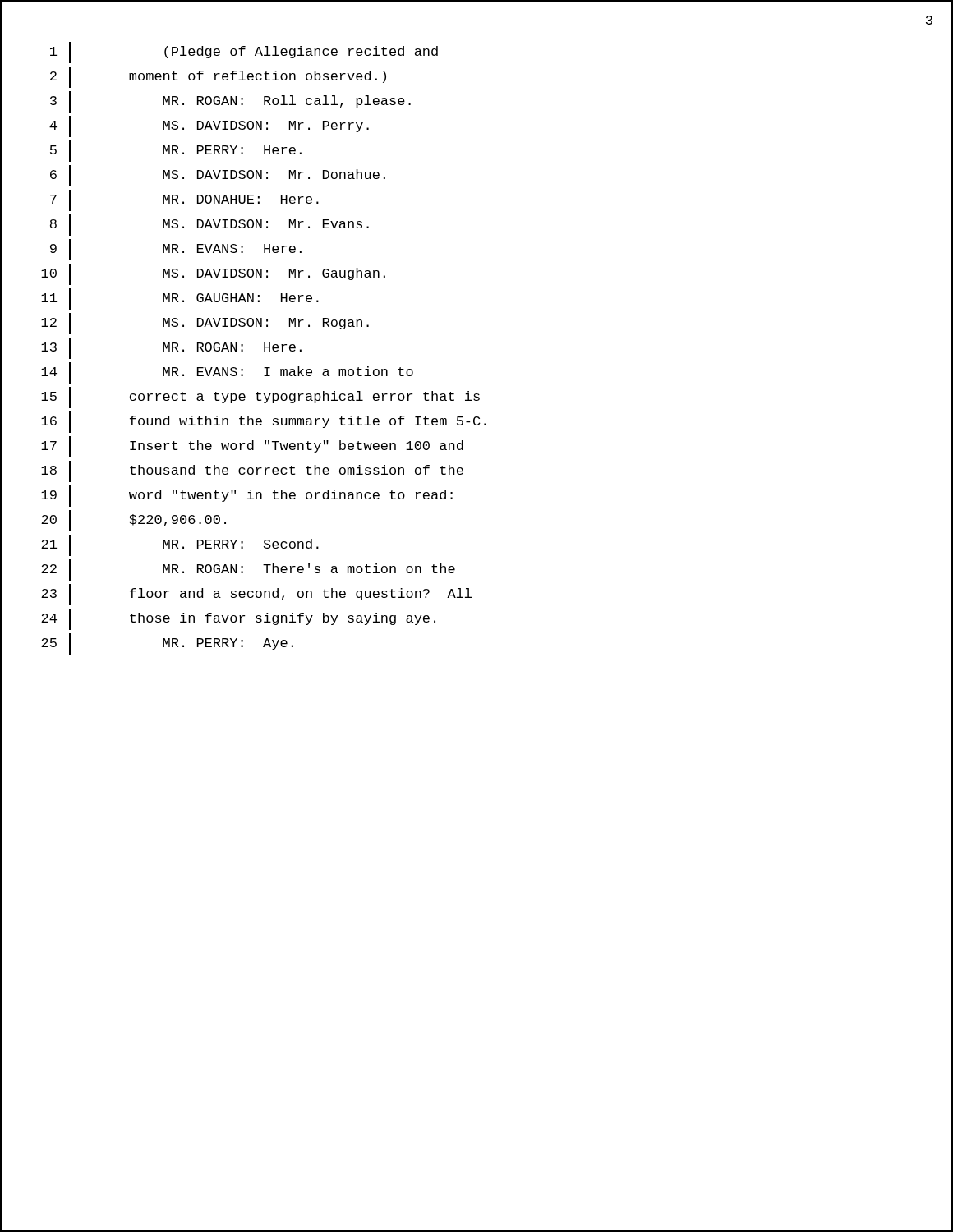Click on the list item containing "18 thousand the correct the"
The width and height of the screenshot is (953, 1232).
click(233, 471)
